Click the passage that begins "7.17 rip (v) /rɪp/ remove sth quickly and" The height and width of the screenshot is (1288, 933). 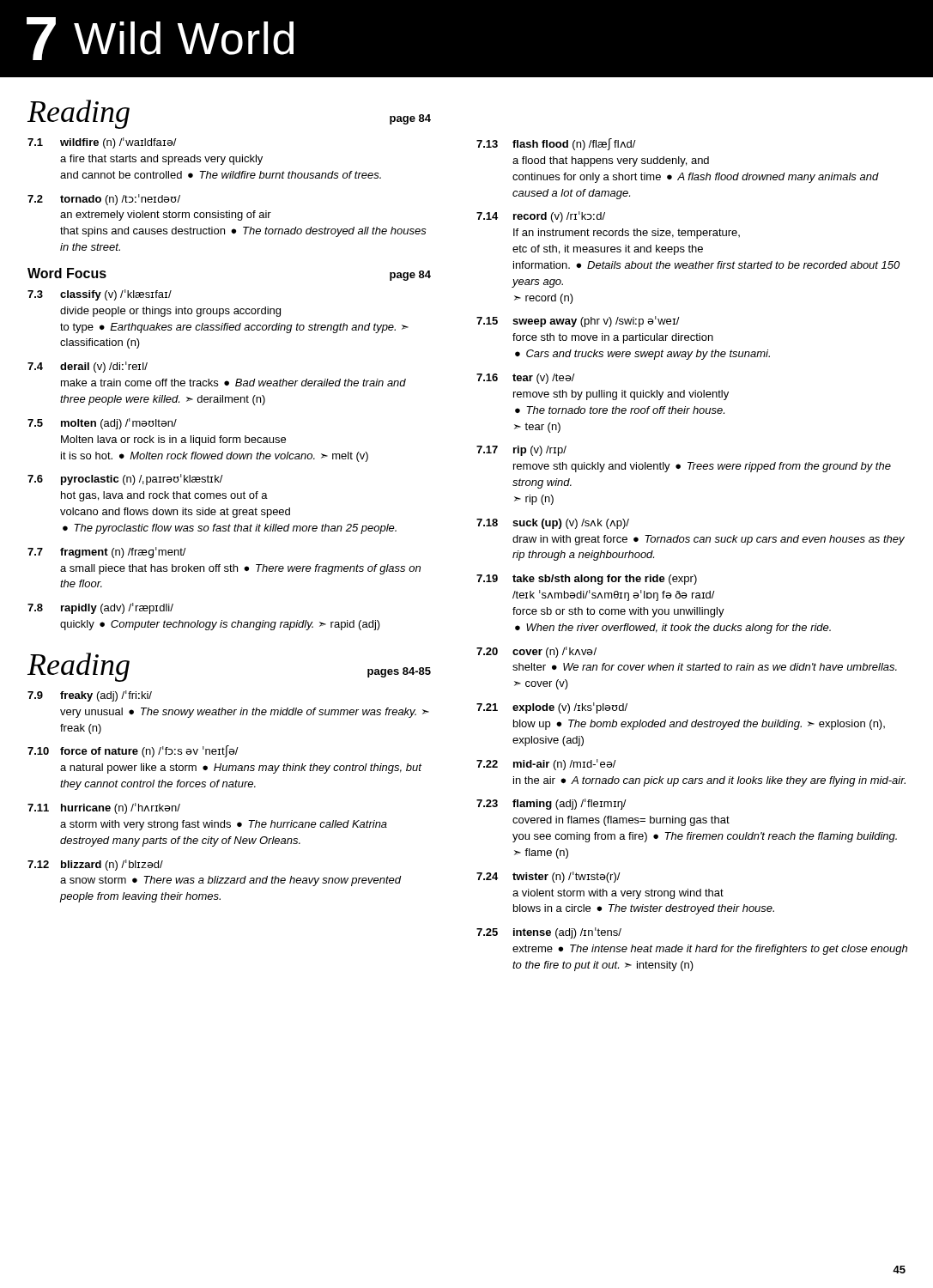click(x=693, y=475)
